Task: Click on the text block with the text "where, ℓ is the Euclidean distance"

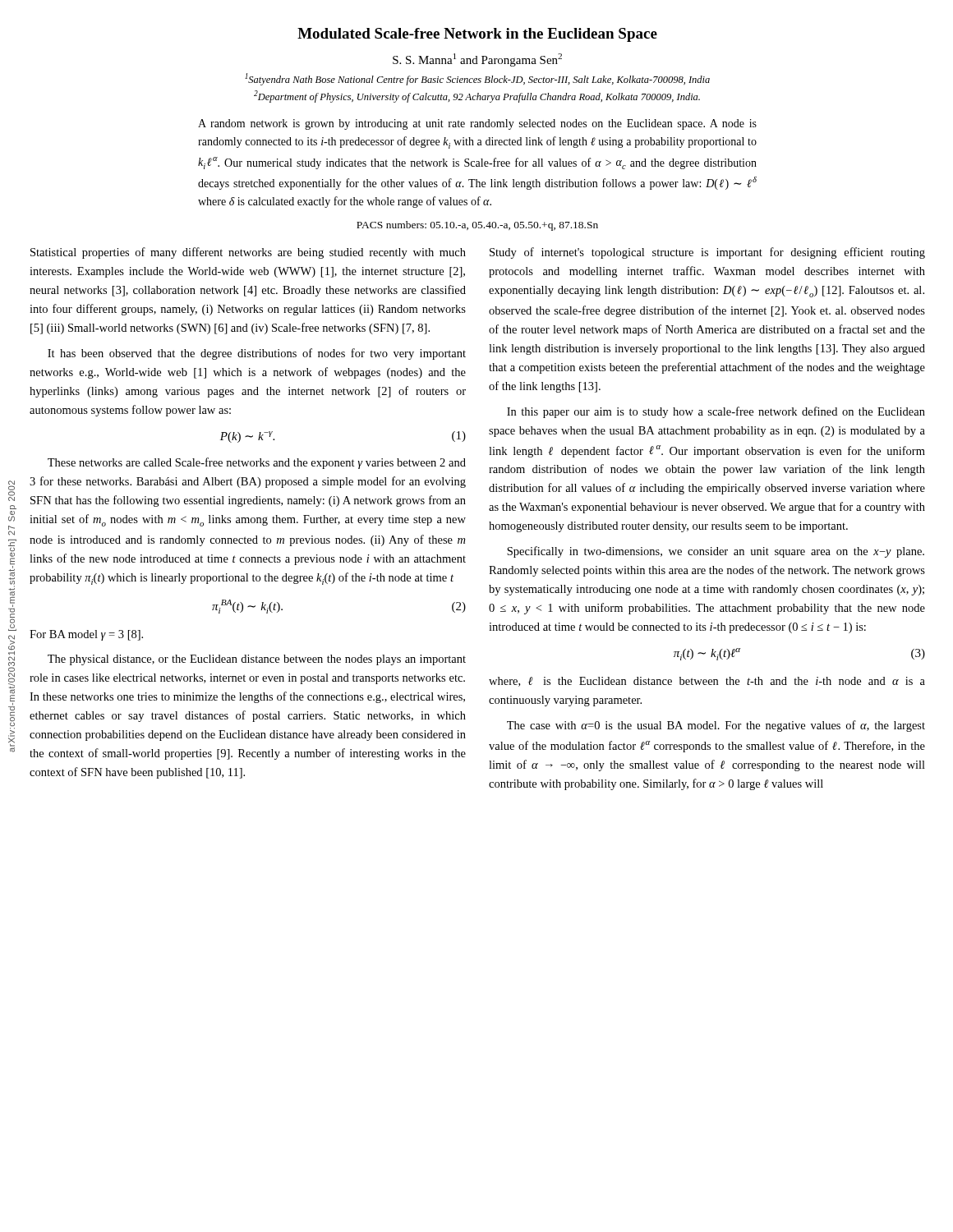Action: point(707,691)
